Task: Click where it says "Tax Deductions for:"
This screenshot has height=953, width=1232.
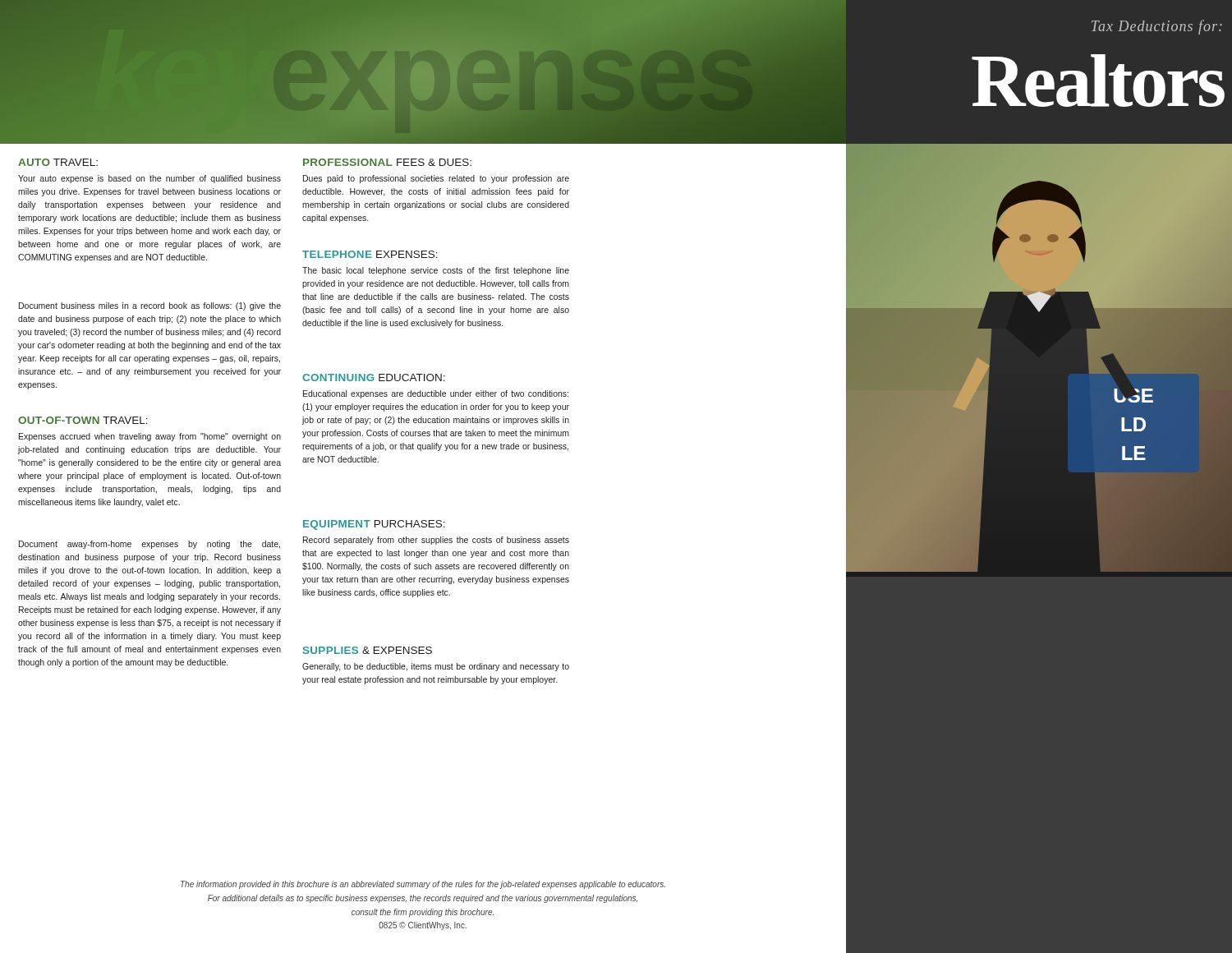Action: pos(1157,26)
